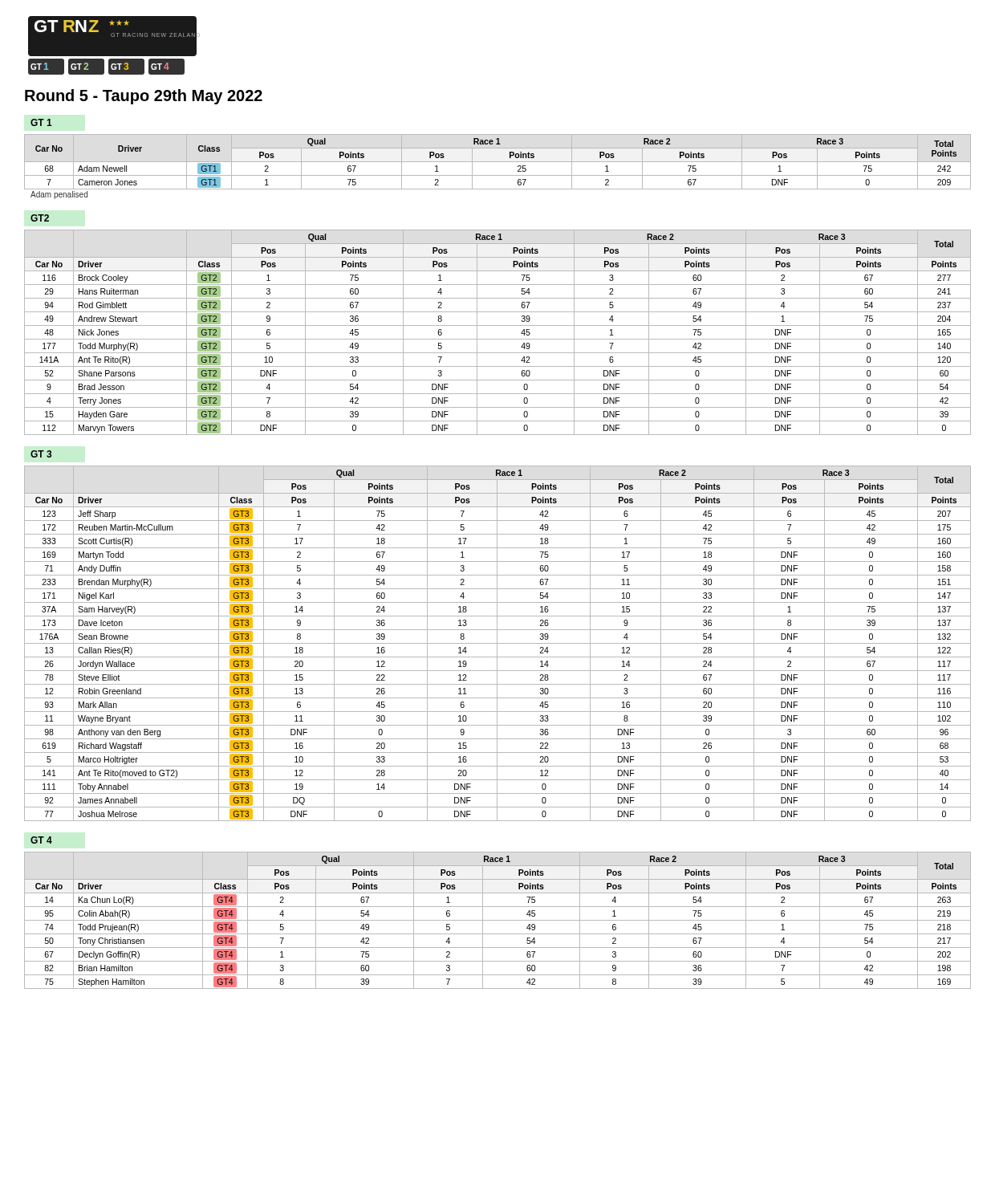Select the element starting "GT 3"
Screen dimensions: 1204x995
click(x=41, y=454)
